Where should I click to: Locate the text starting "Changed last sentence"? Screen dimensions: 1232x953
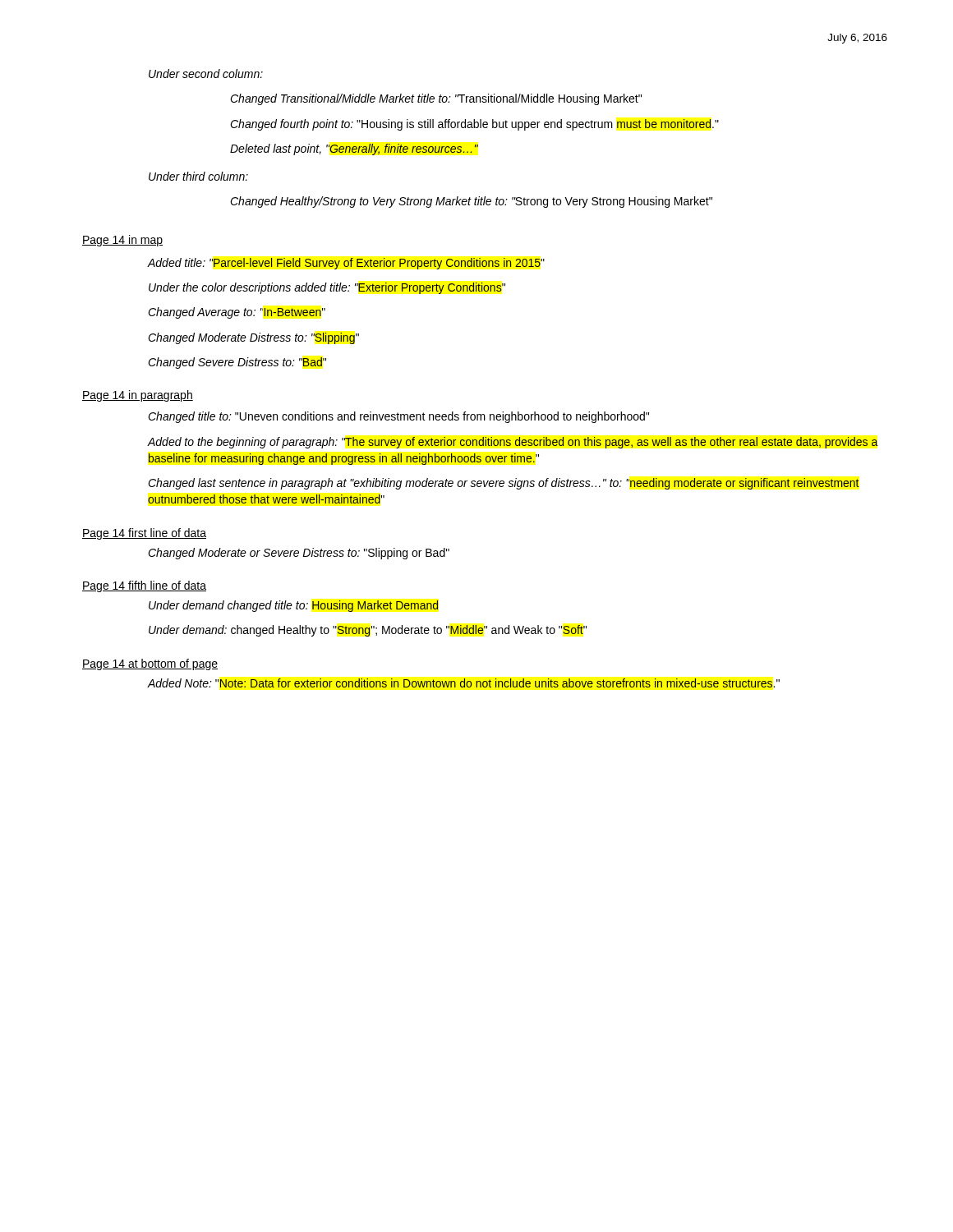[x=518, y=492]
